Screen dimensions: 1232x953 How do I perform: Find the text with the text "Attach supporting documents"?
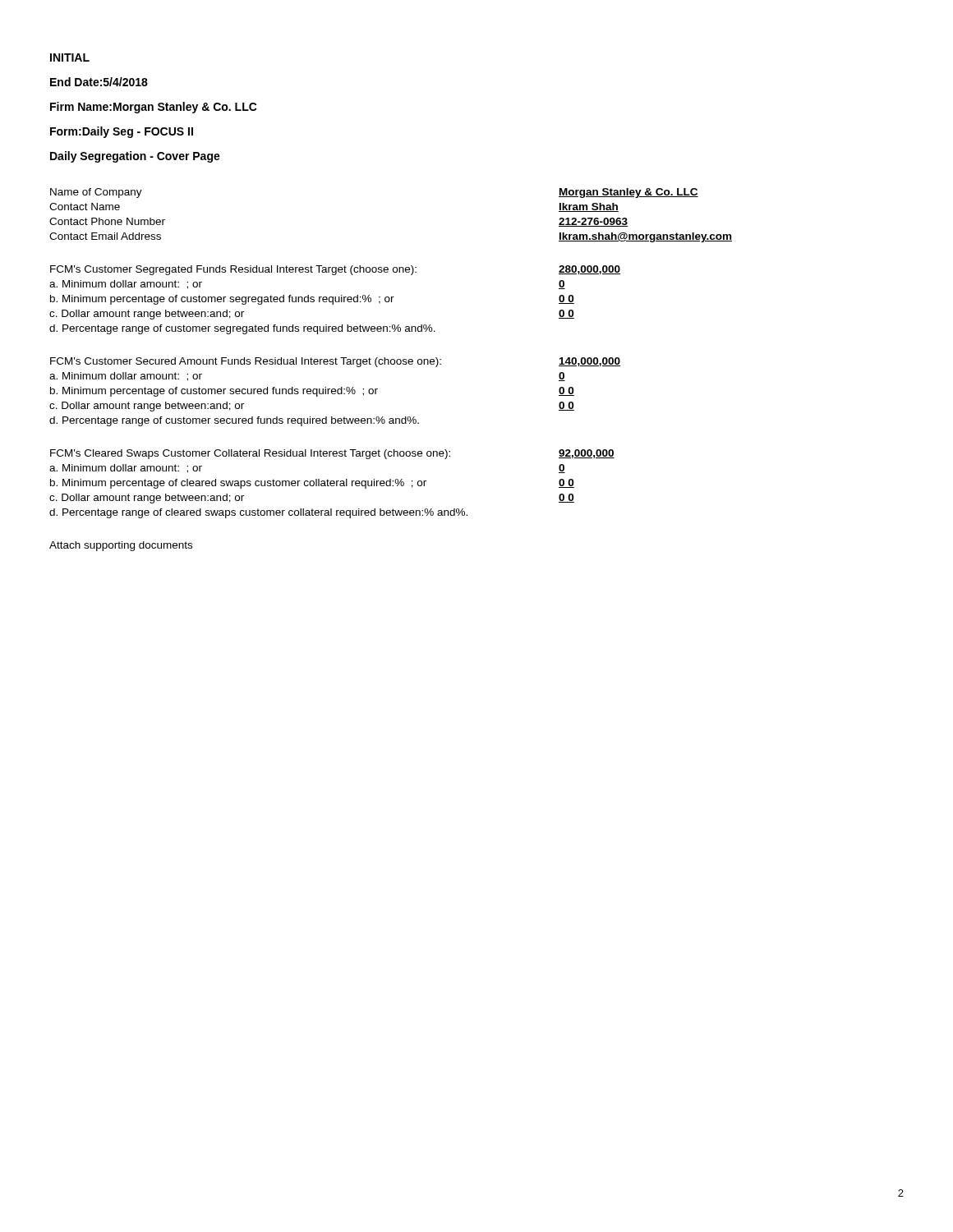pos(121,546)
